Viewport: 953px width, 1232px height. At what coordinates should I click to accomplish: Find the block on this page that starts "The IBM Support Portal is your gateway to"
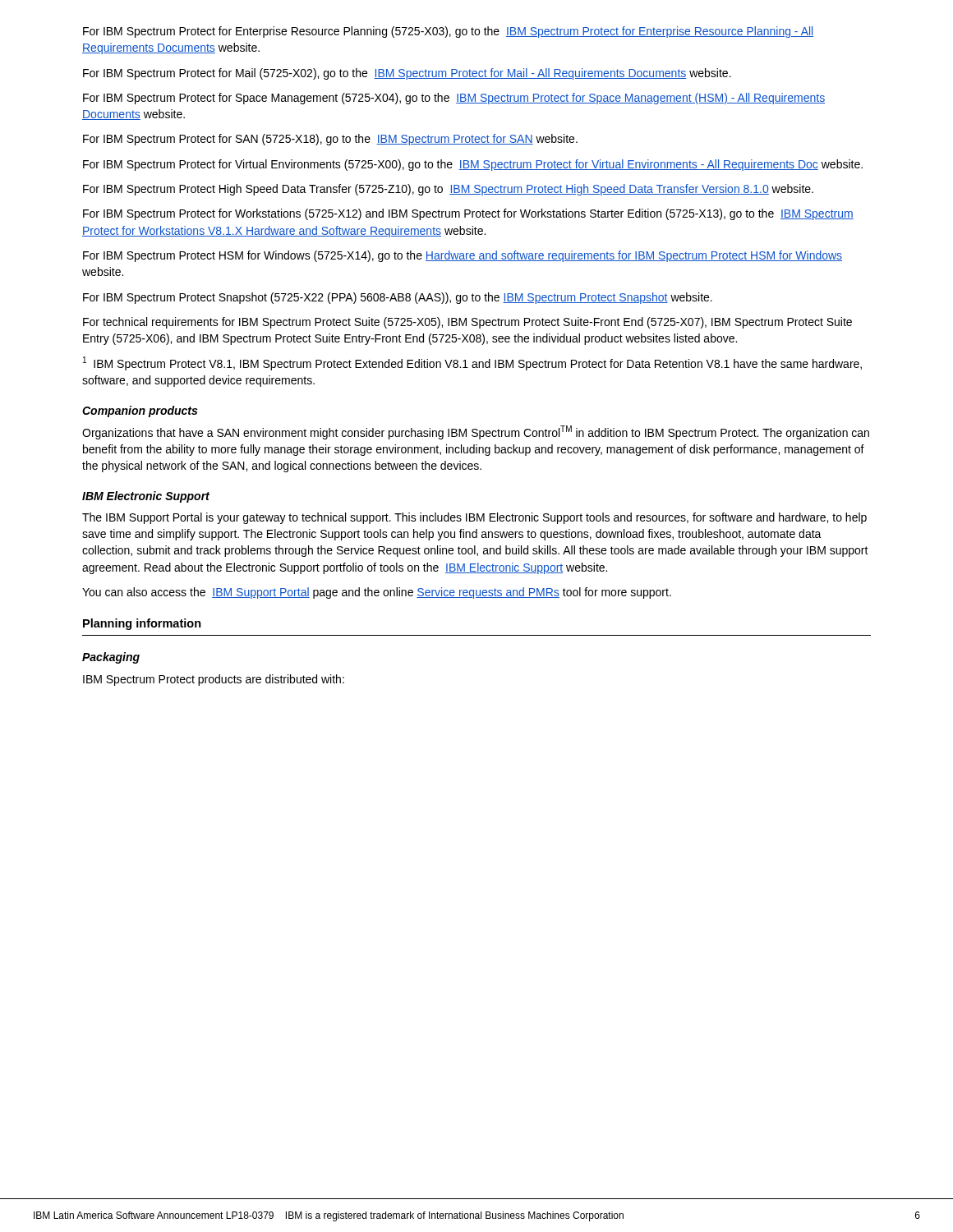pos(476,542)
